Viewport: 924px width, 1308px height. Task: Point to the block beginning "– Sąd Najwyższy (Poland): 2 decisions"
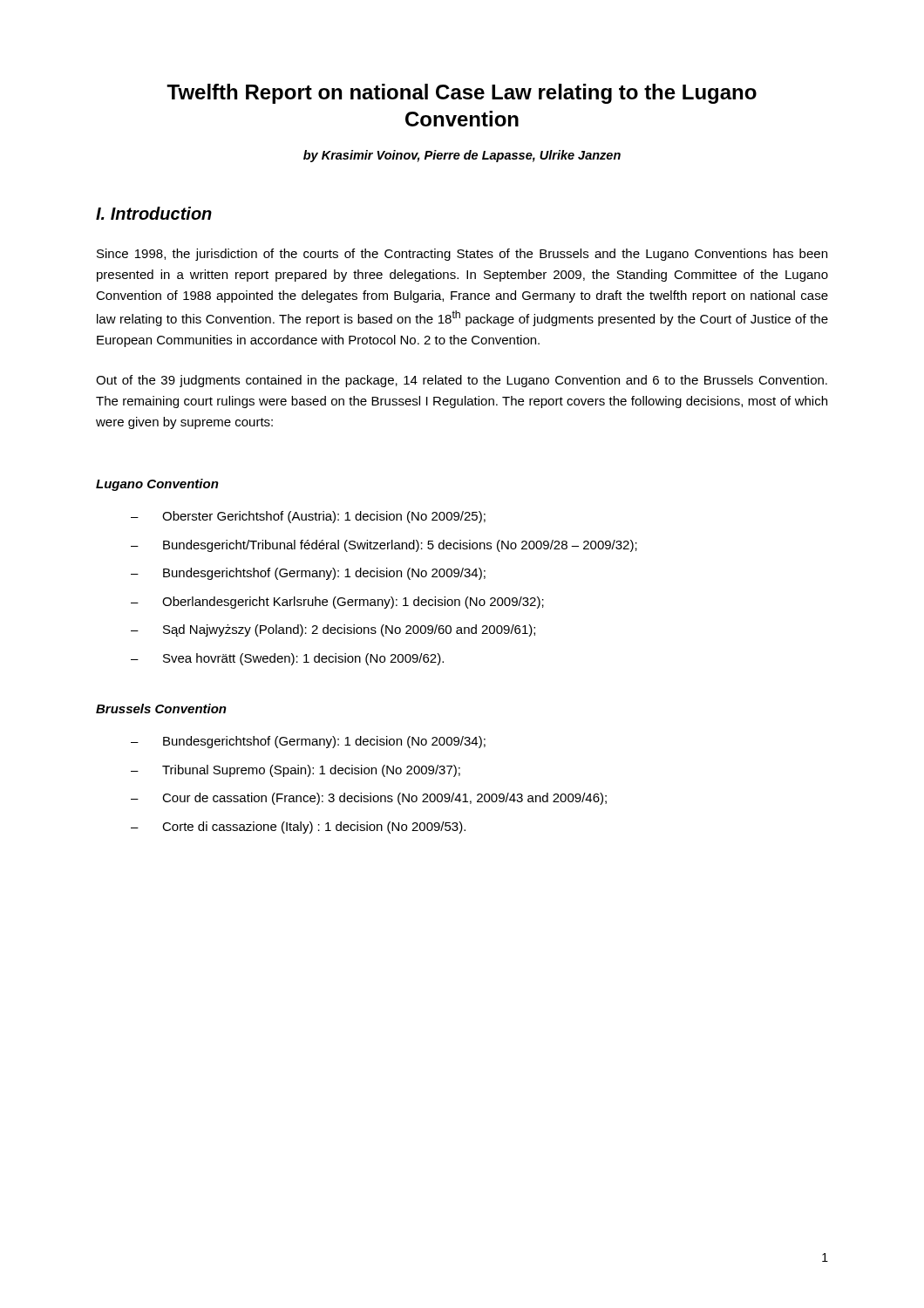pyautogui.click(x=334, y=630)
